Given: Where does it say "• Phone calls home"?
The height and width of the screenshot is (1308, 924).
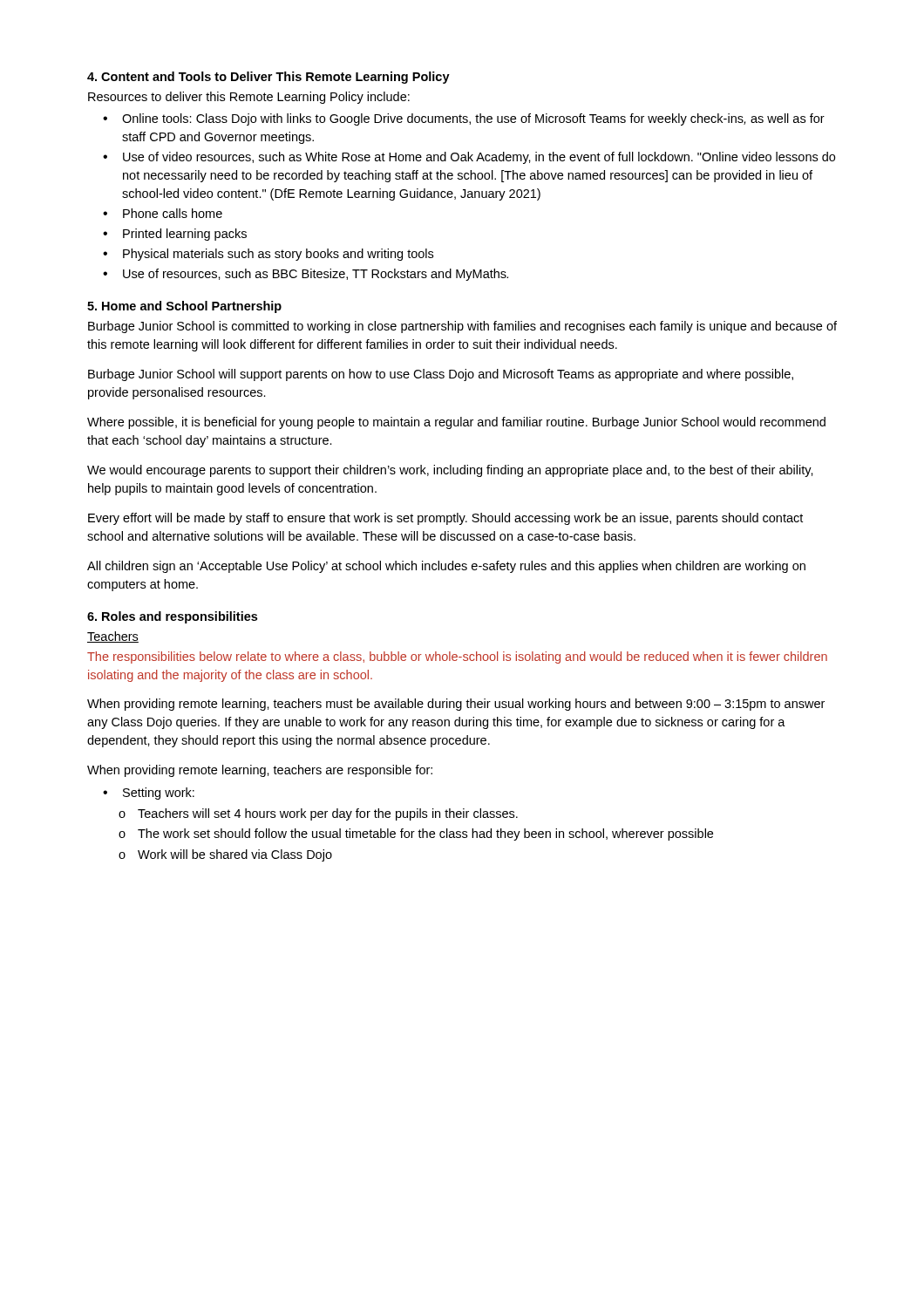Looking at the screenshot, I should (163, 214).
